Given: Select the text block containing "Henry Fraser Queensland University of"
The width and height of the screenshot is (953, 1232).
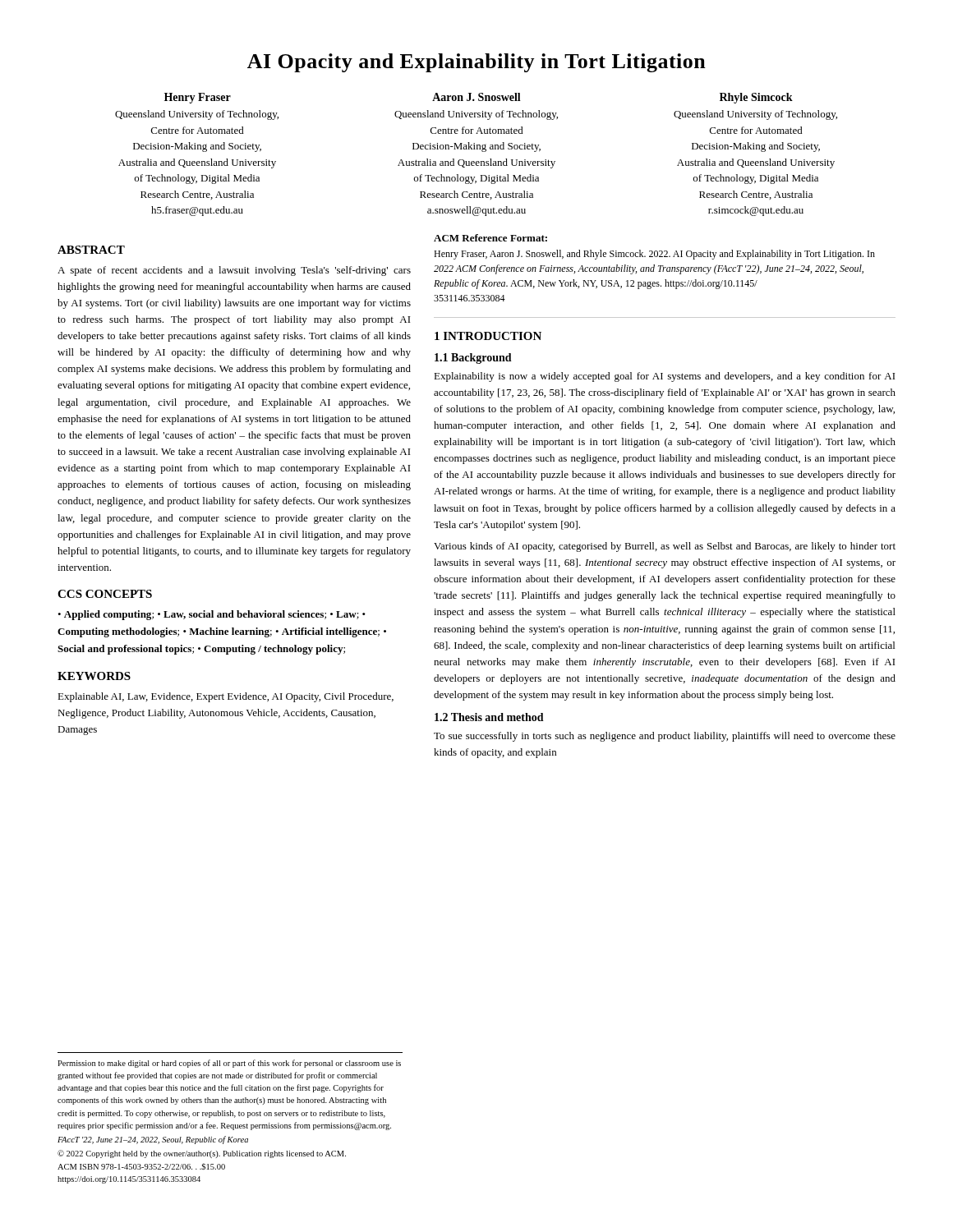Looking at the screenshot, I should point(476,153).
